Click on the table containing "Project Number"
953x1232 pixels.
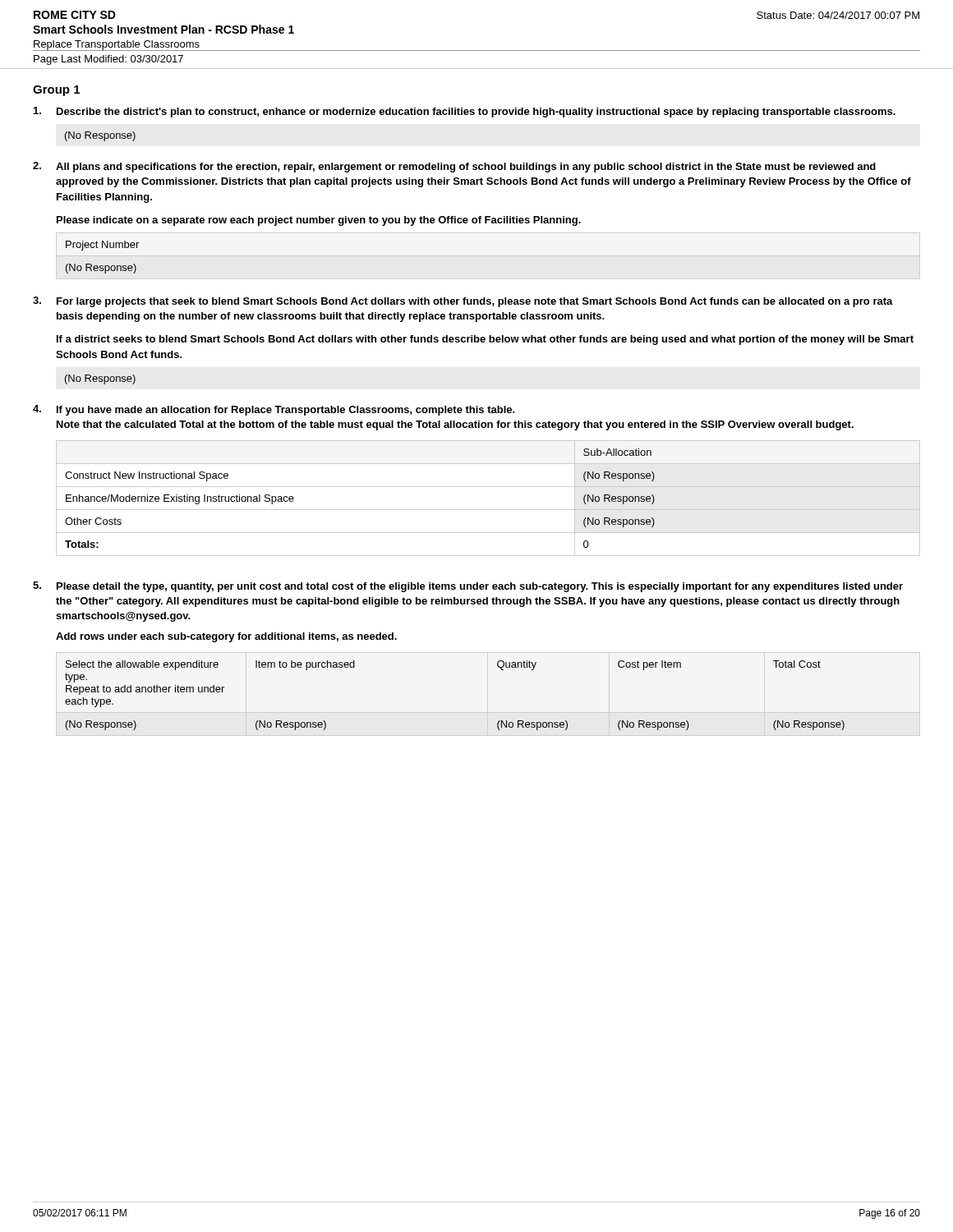[488, 256]
